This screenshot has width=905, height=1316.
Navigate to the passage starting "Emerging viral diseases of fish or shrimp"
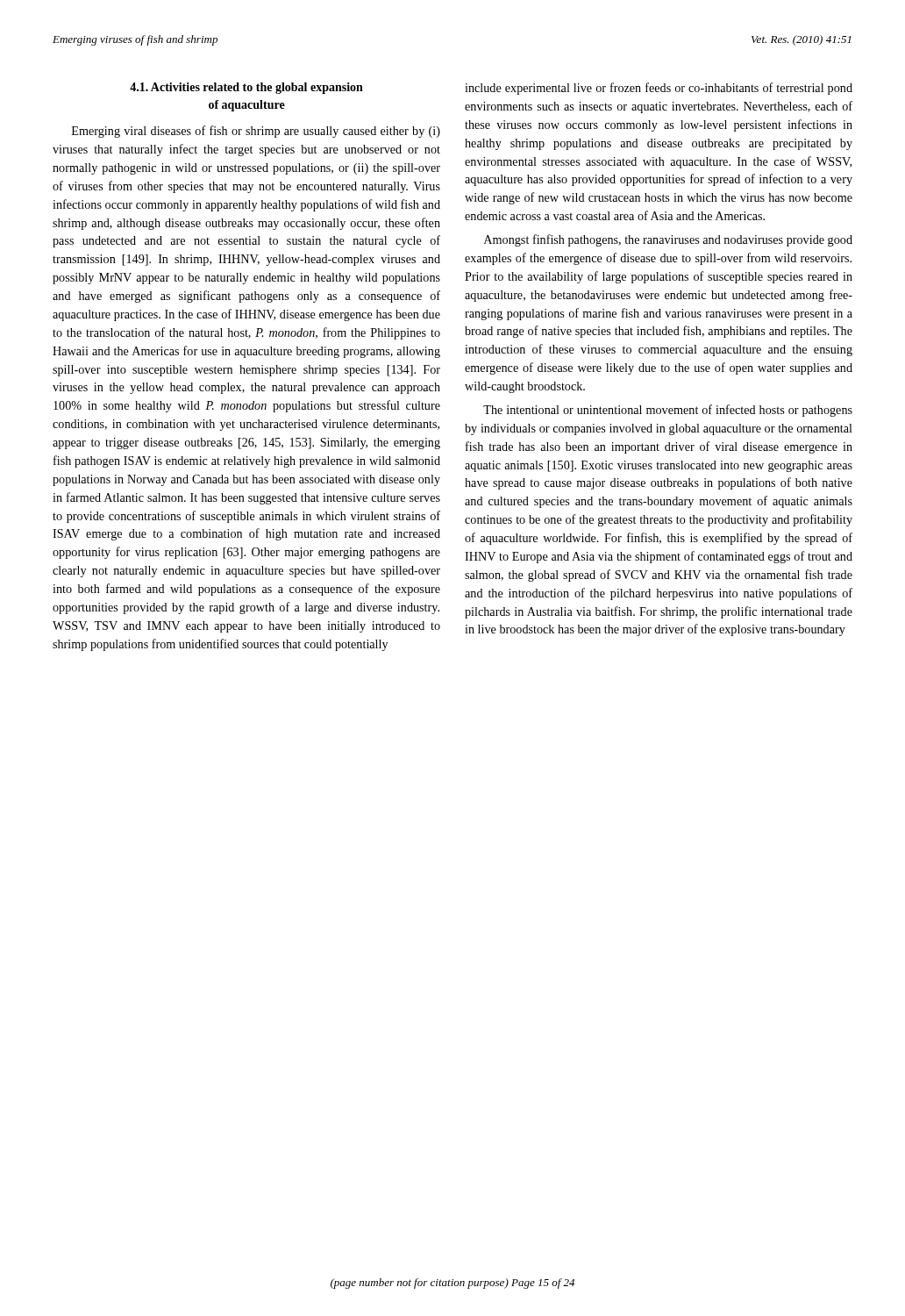[x=246, y=388]
